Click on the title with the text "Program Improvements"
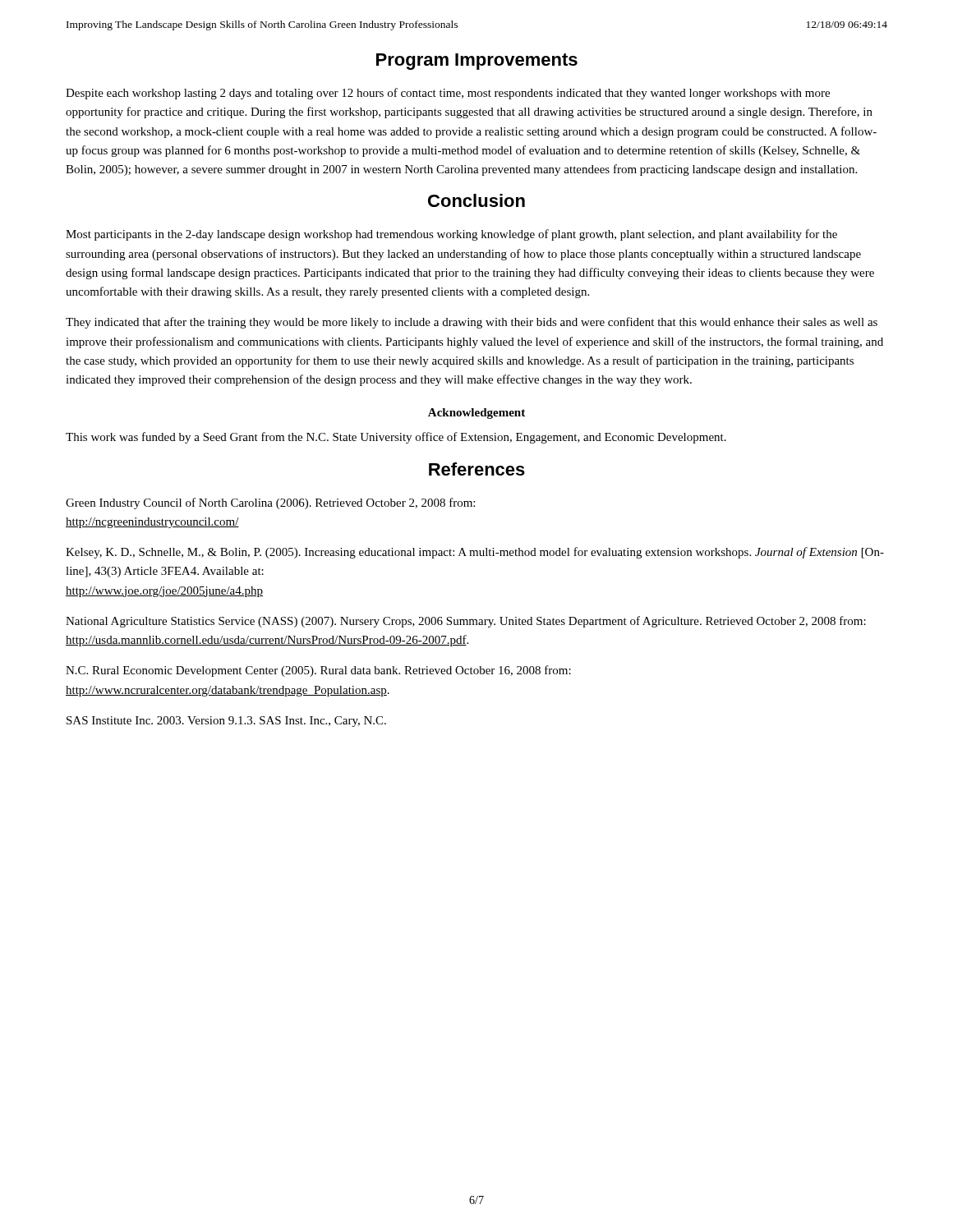This screenshot has height=1232, width=953. 476,60
